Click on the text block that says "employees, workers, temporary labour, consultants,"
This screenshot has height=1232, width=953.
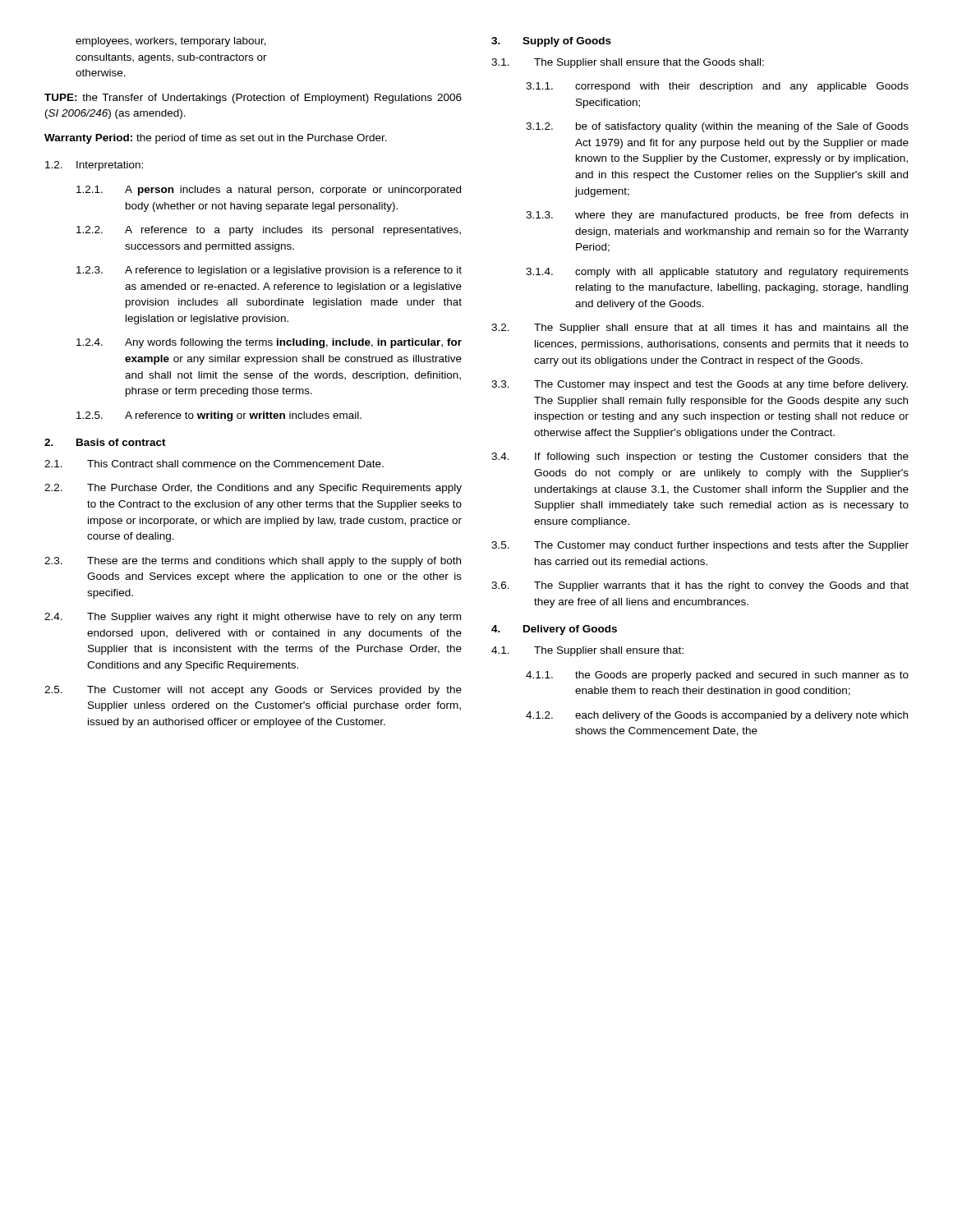pos(171,57)
